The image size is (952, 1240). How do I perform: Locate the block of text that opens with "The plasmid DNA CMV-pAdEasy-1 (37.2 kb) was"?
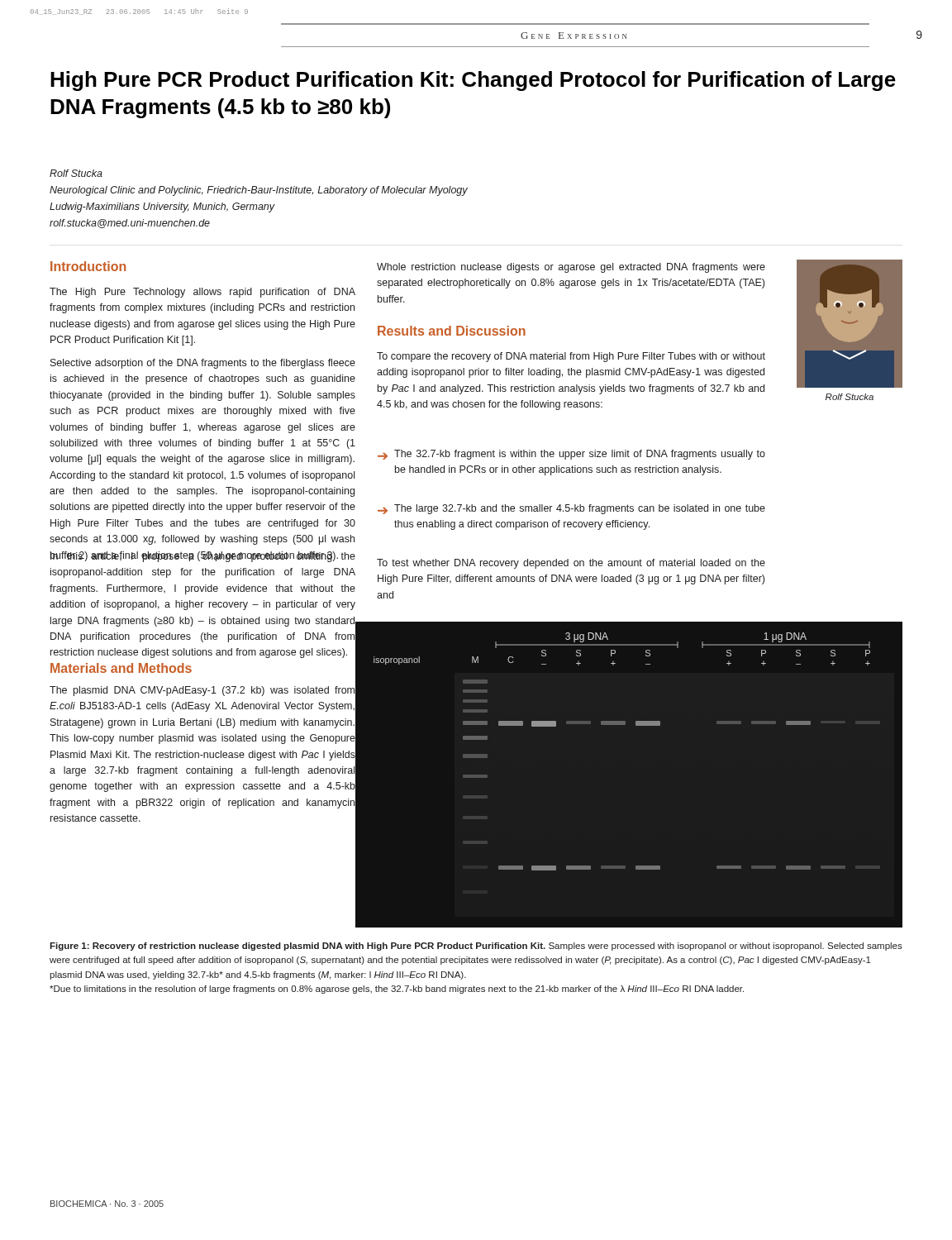202,754
